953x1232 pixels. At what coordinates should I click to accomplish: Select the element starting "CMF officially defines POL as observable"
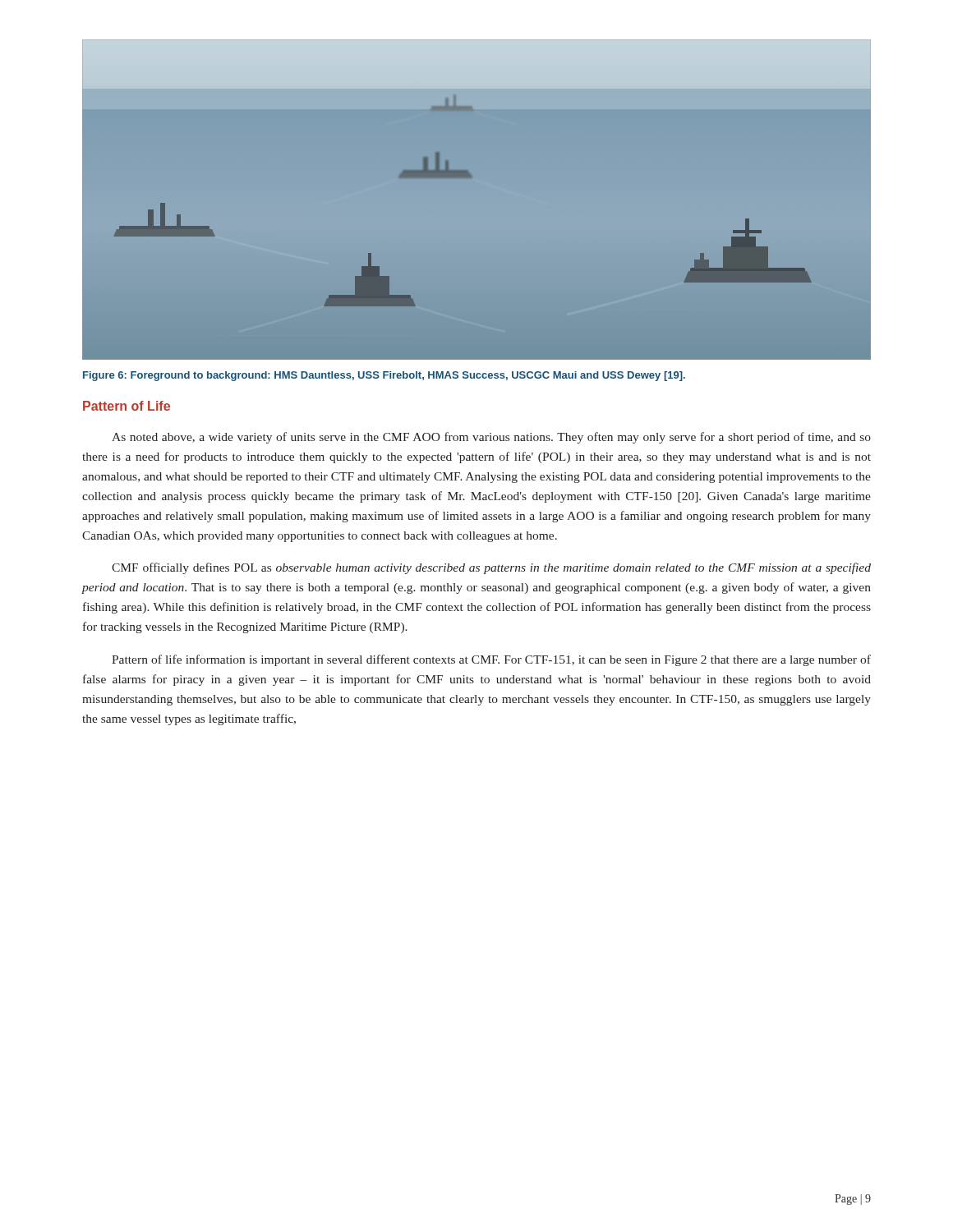(476, 597)
